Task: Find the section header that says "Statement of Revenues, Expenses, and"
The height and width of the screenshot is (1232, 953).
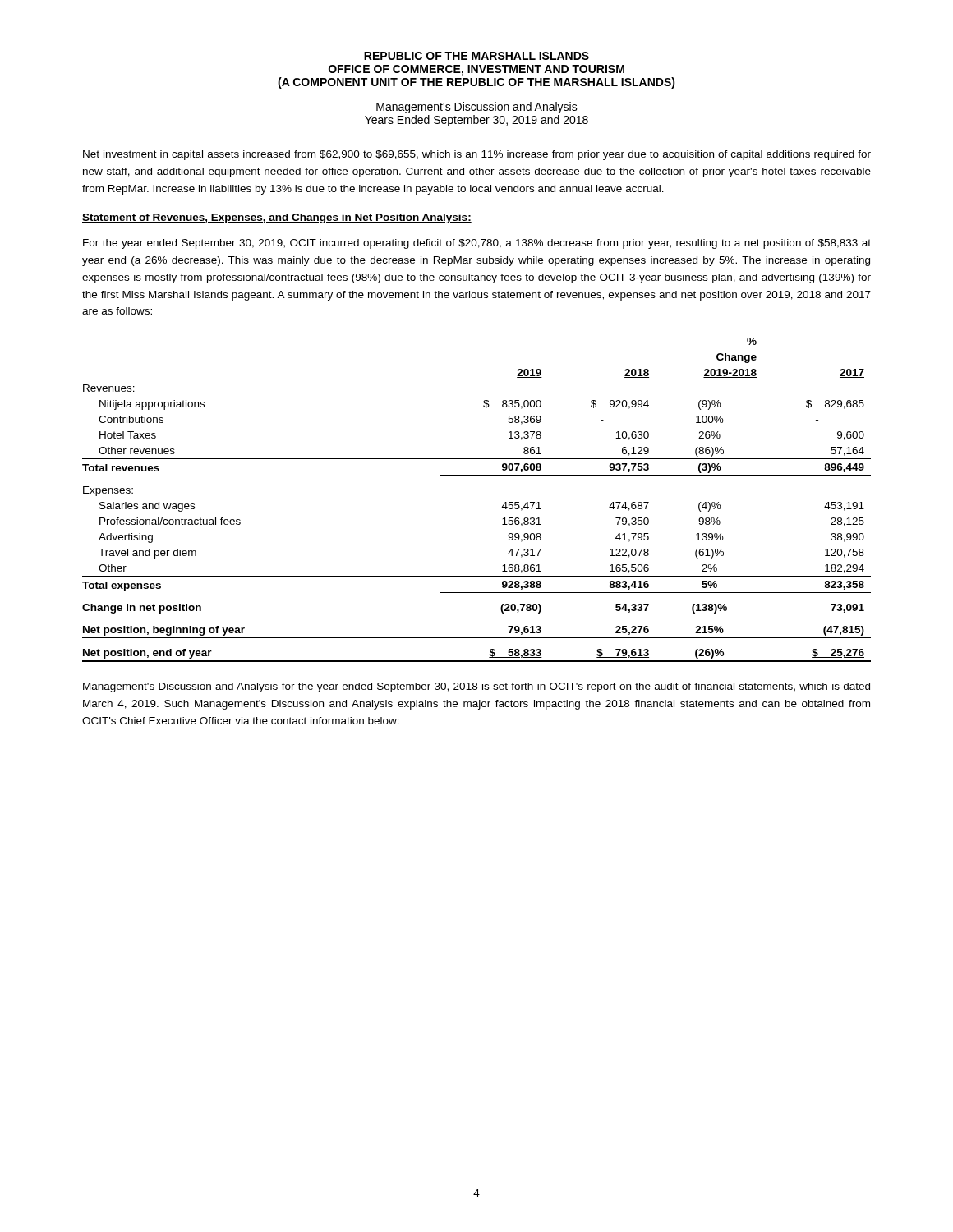Action: (277, 217)
